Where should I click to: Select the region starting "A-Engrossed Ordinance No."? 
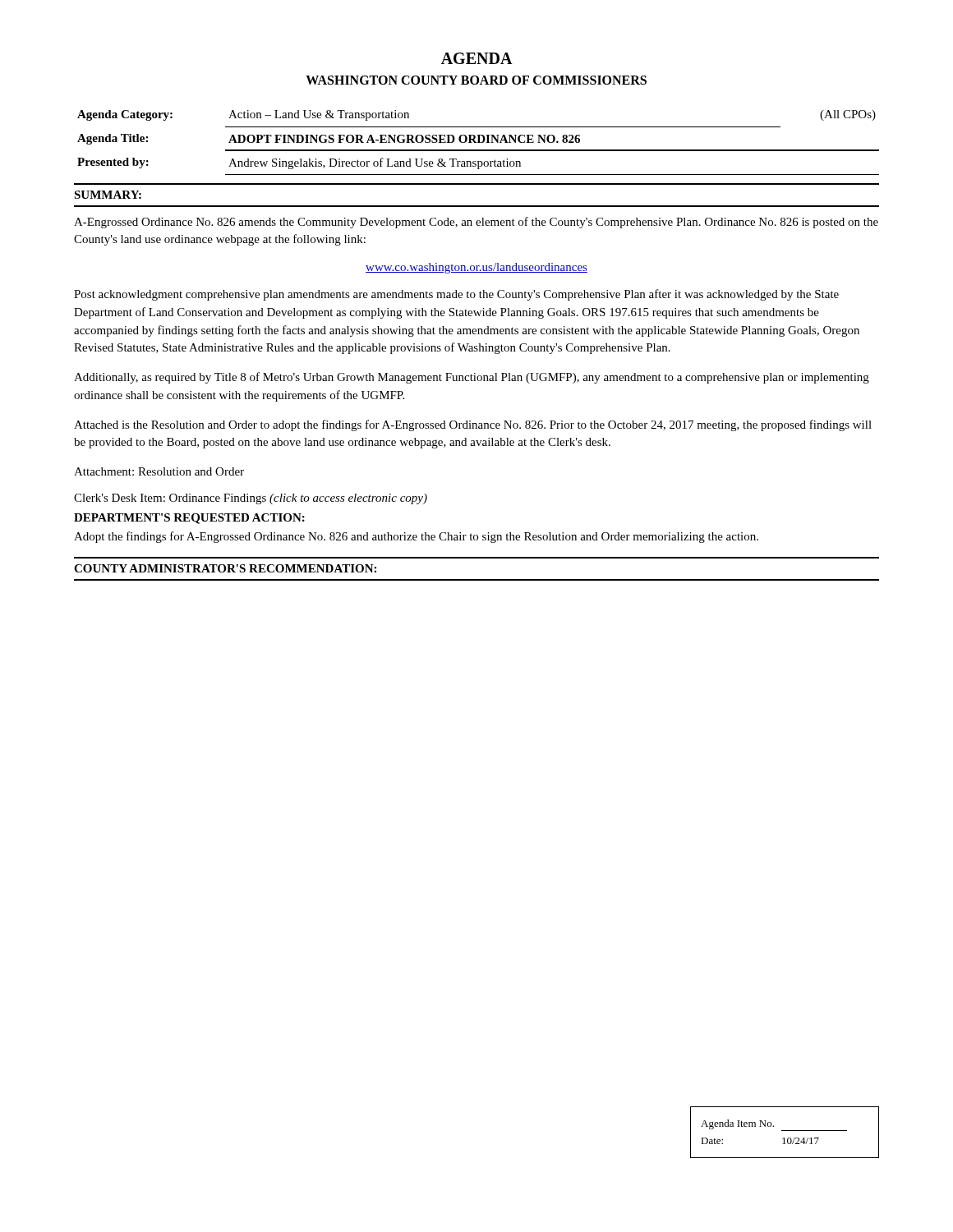476,230
